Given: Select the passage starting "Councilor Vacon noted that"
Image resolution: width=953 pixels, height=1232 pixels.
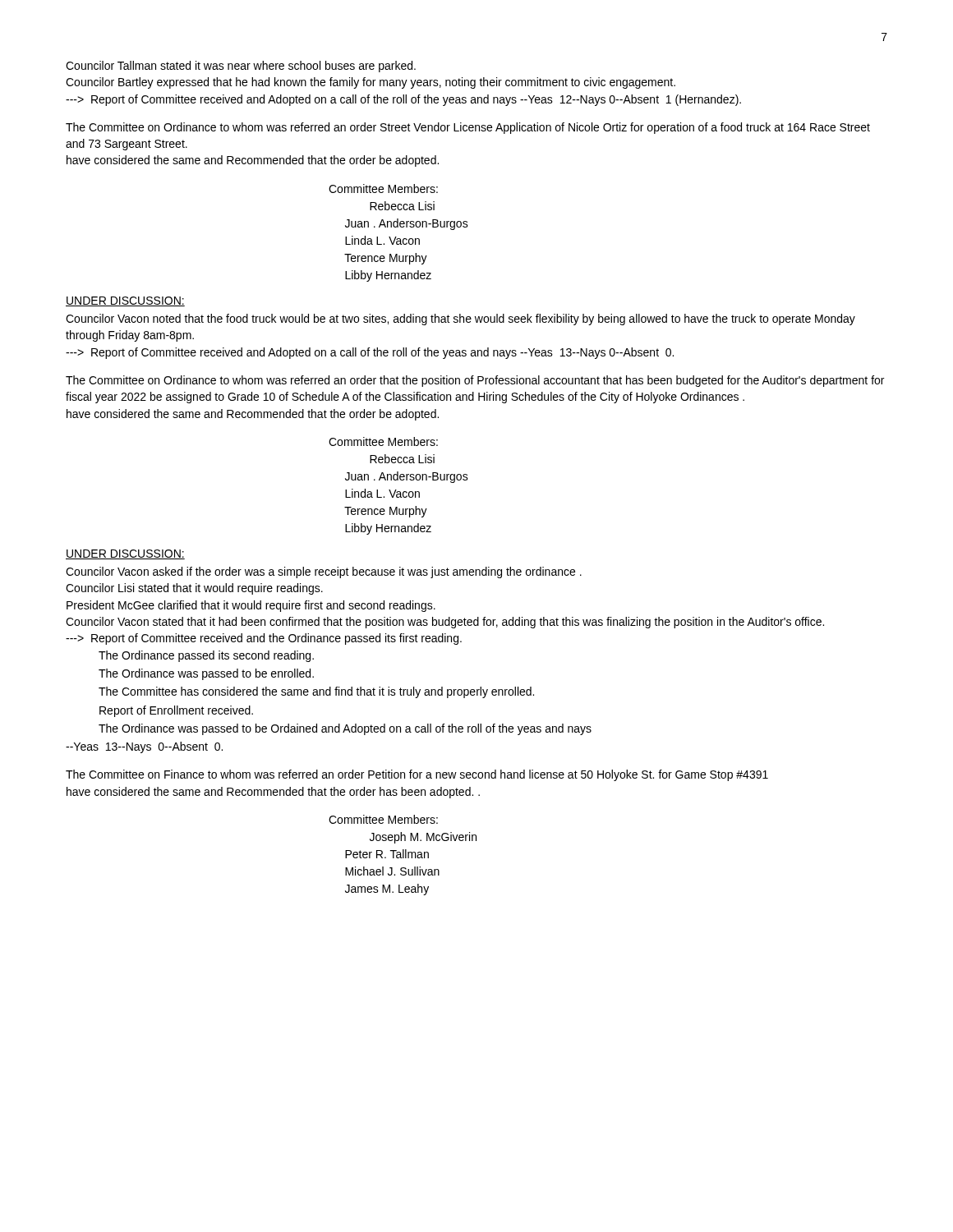Looking at the screenshot, I should [460, 319].
